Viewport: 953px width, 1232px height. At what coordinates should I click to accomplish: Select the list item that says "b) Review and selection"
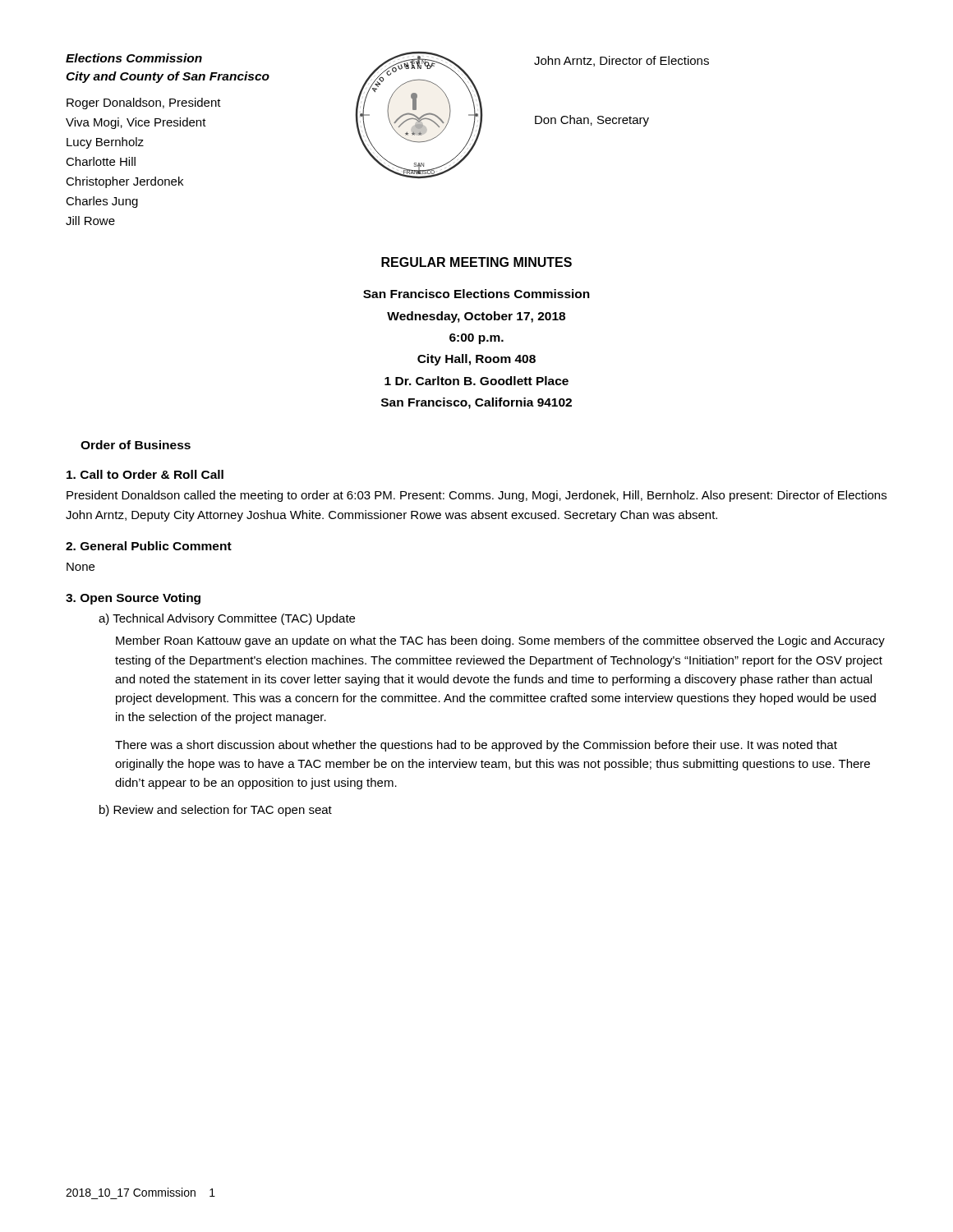(x=215, y=810)
